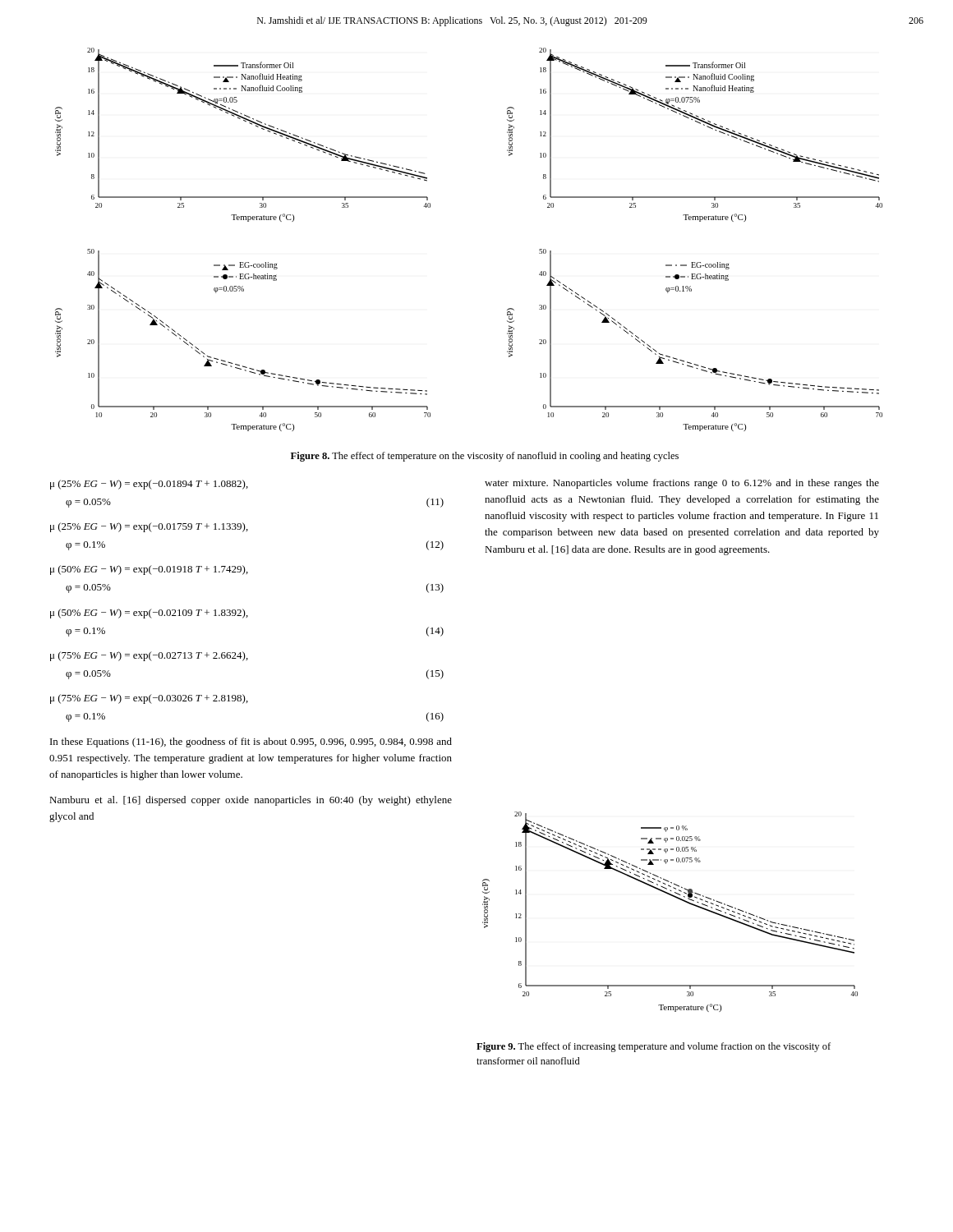Locate the block of text that opens with "water mixture. Nanoparticles volume fractions range"

pyautogui.click(x=682, y=516)
